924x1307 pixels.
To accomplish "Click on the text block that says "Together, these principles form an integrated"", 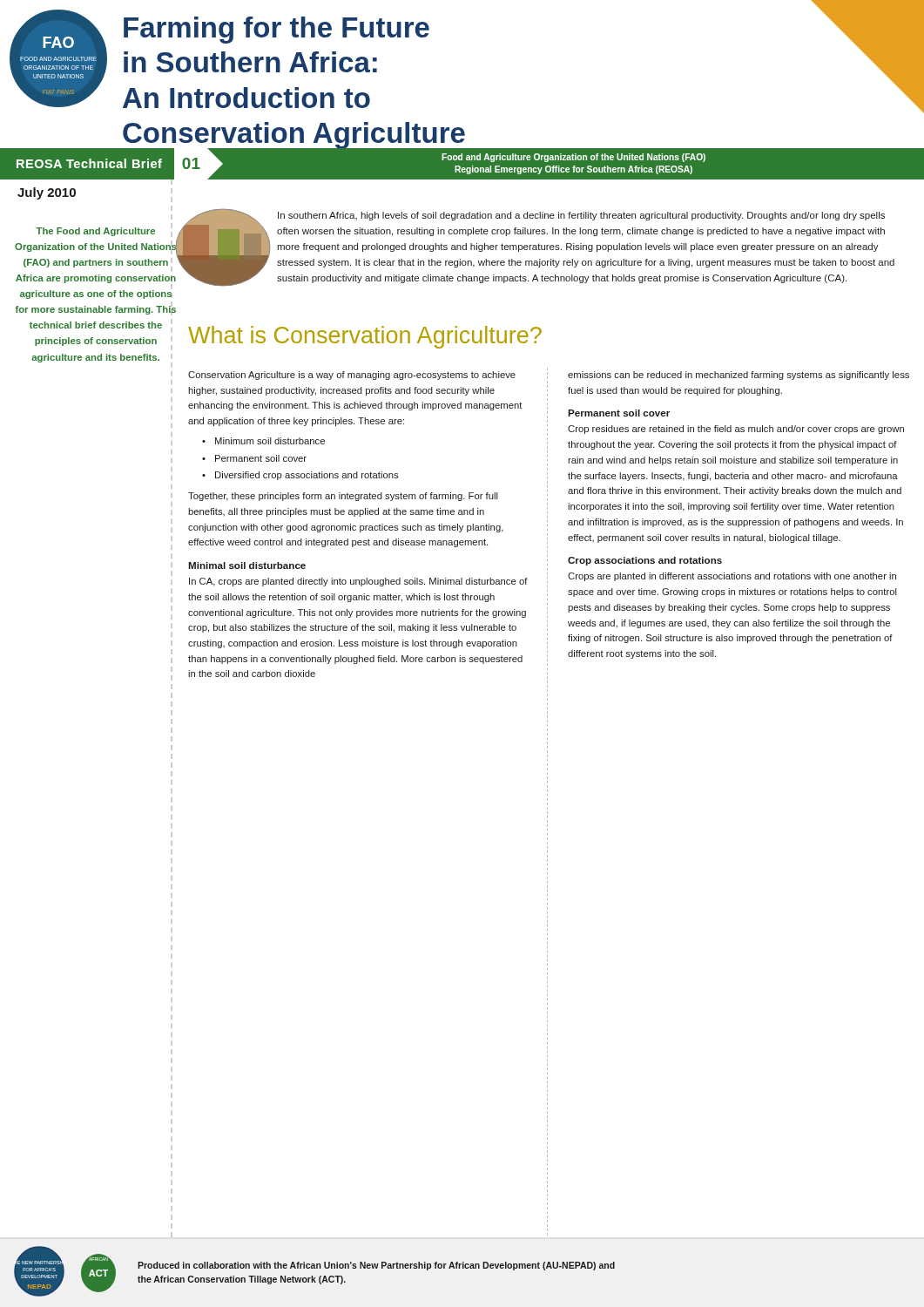I will pos(346,519).
